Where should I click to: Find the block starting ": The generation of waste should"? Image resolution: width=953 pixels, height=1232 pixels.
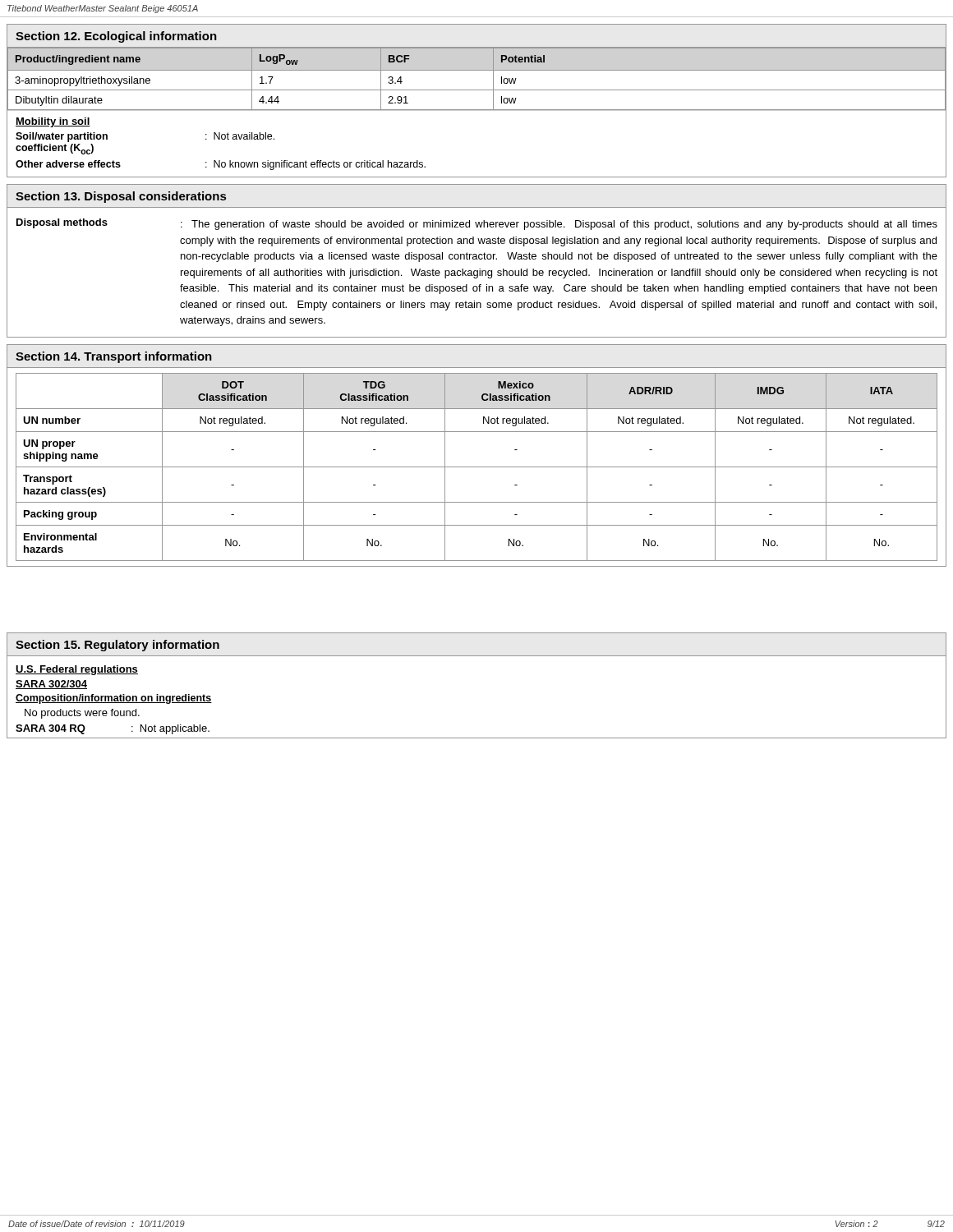[x=559, y=272]
